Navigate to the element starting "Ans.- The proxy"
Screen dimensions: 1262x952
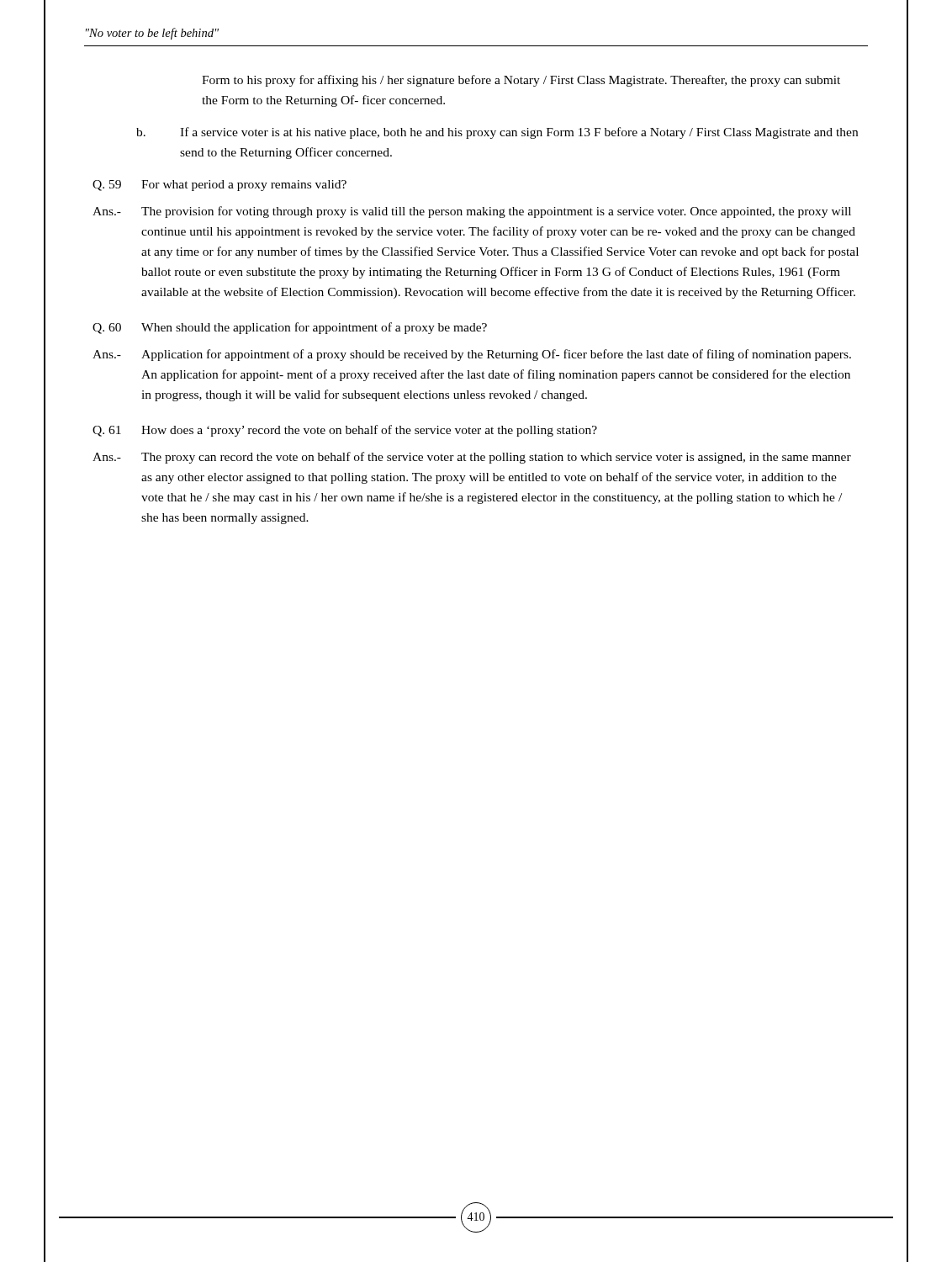(x=476, y=487)
